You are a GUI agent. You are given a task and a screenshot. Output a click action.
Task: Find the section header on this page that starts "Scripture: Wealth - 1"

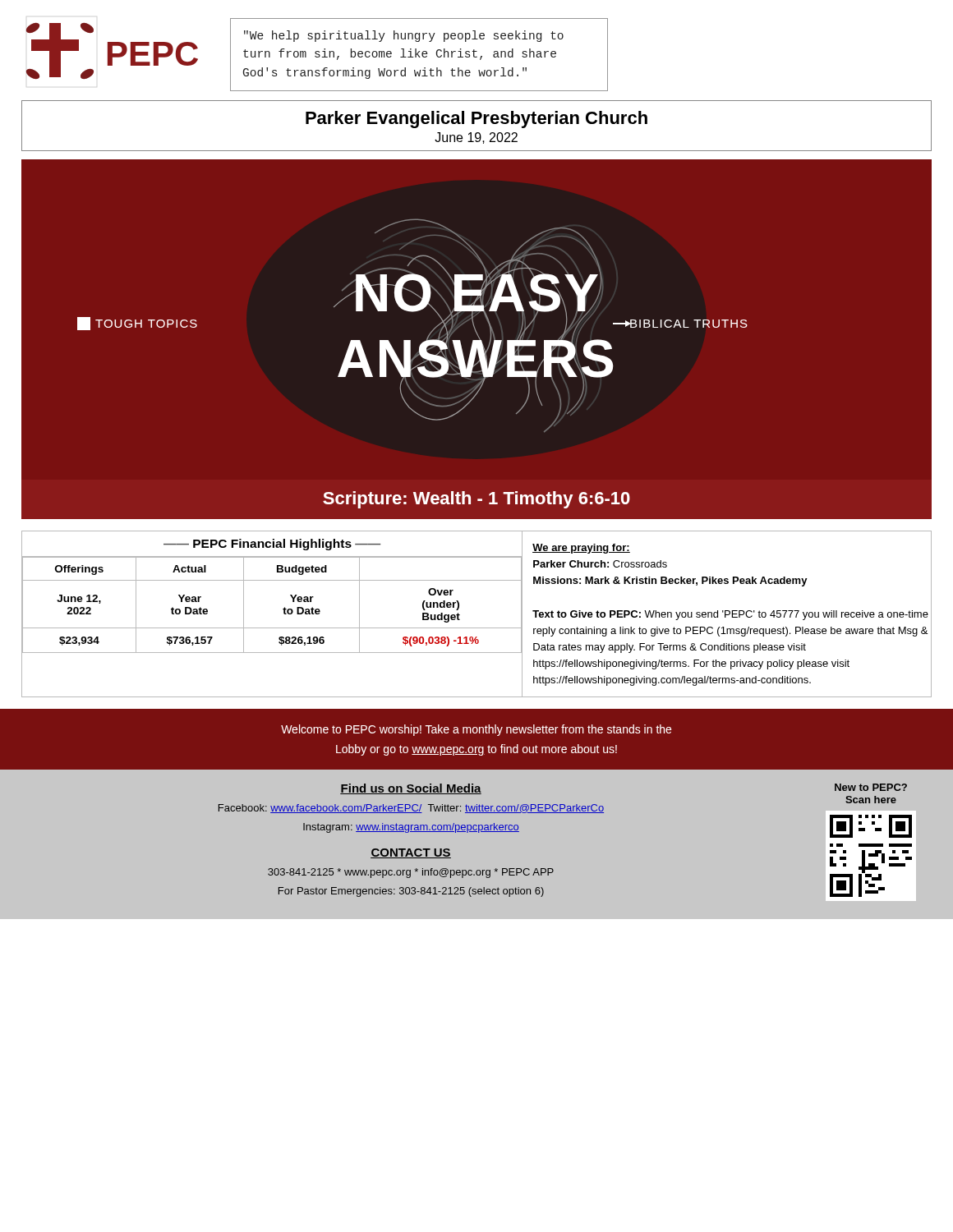[476, 498]
